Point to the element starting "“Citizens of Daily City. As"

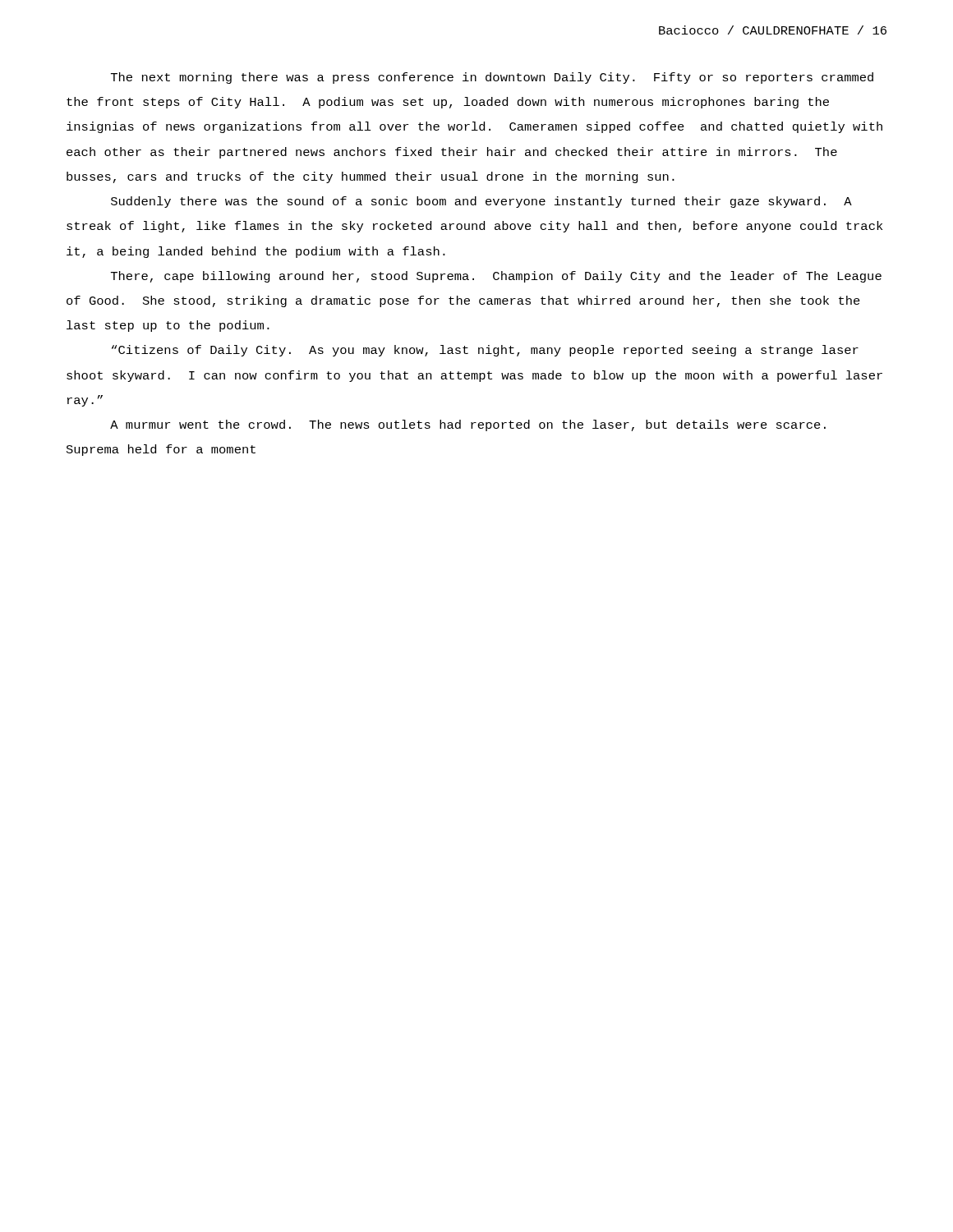pos(476,376)
